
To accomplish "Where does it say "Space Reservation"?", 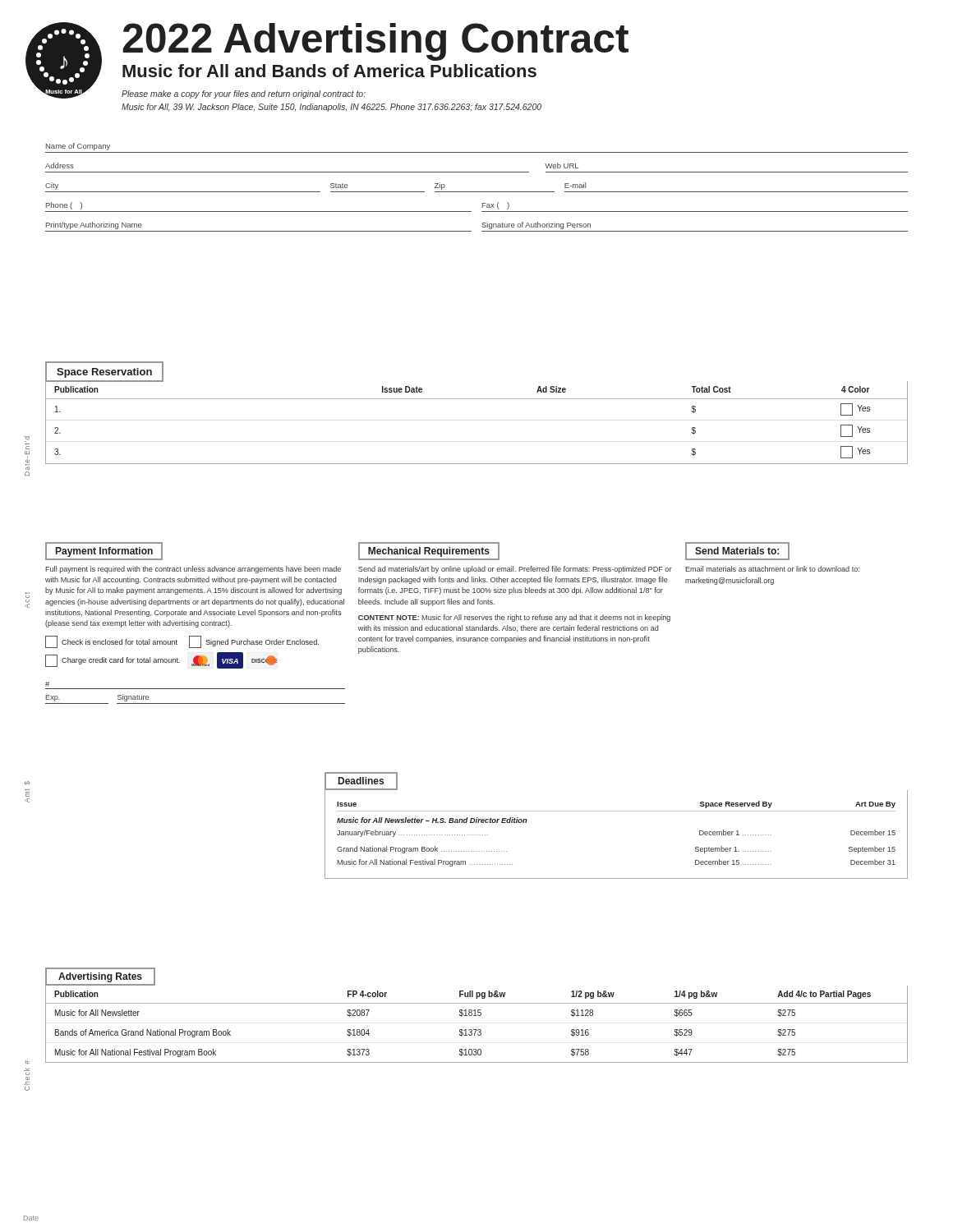I will point(104,372).
